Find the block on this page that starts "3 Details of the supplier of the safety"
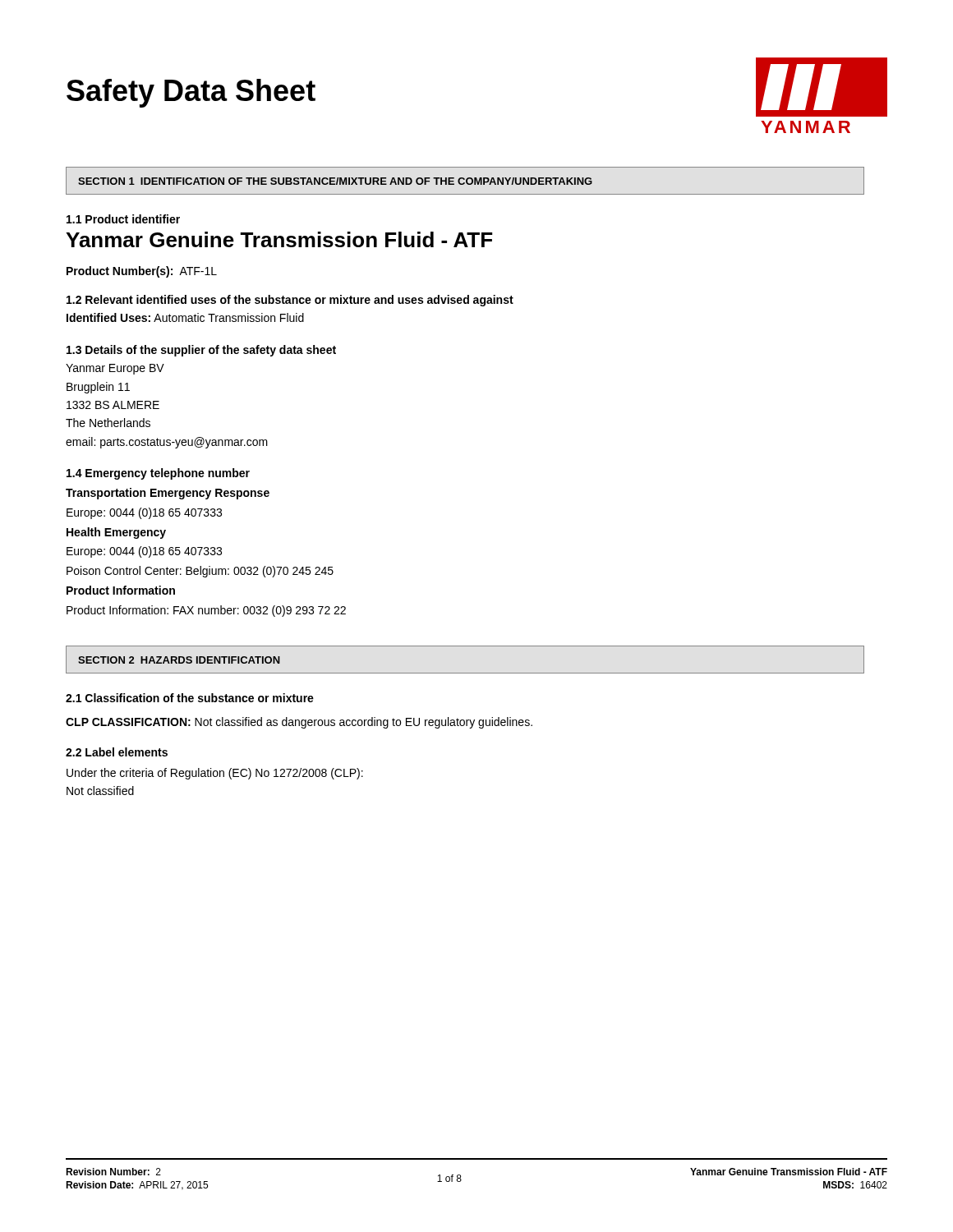This screenshot has height=1232, width=953. tap(201, 351)
